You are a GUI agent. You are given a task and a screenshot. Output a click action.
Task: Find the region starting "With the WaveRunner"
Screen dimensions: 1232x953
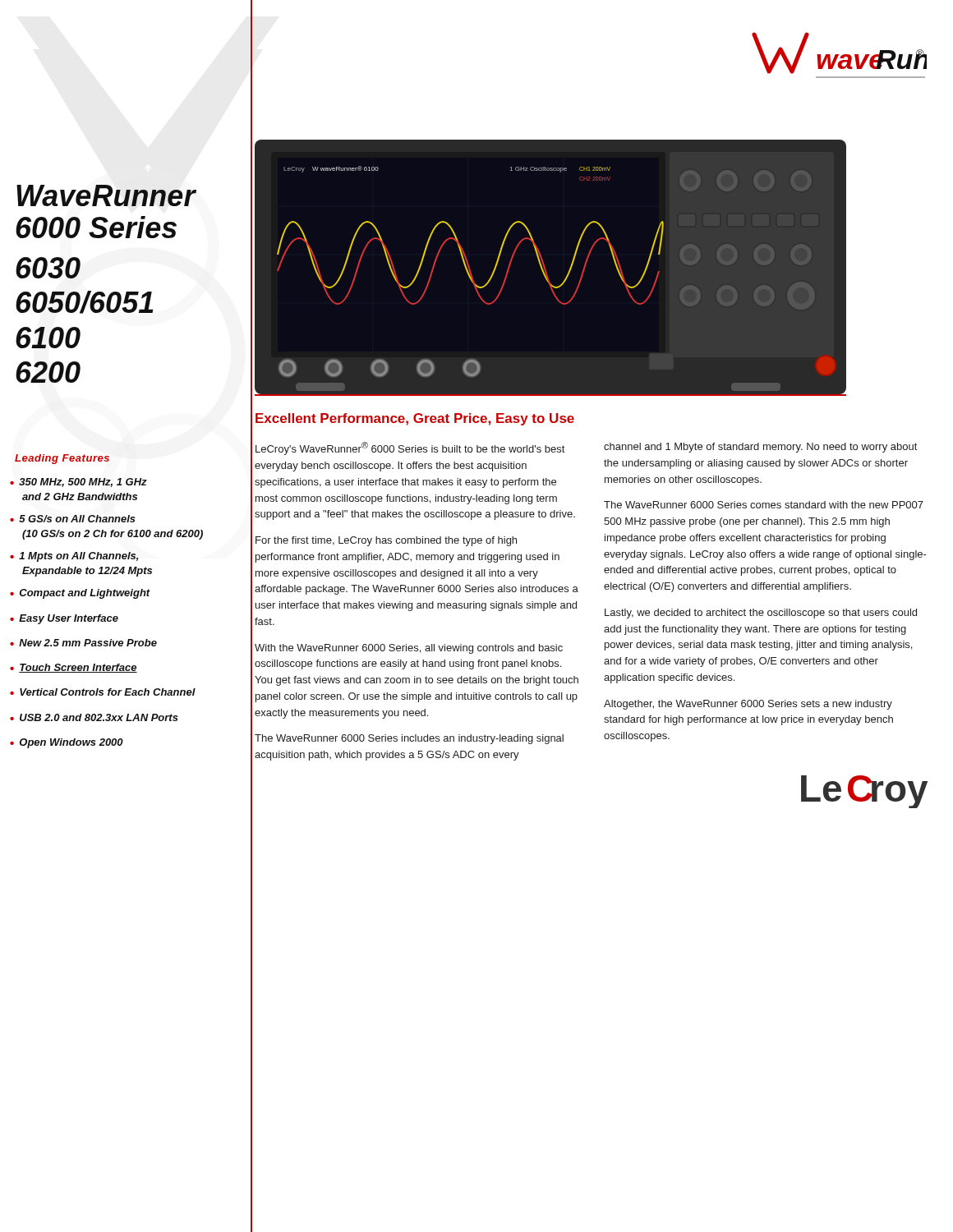(417, 680)
